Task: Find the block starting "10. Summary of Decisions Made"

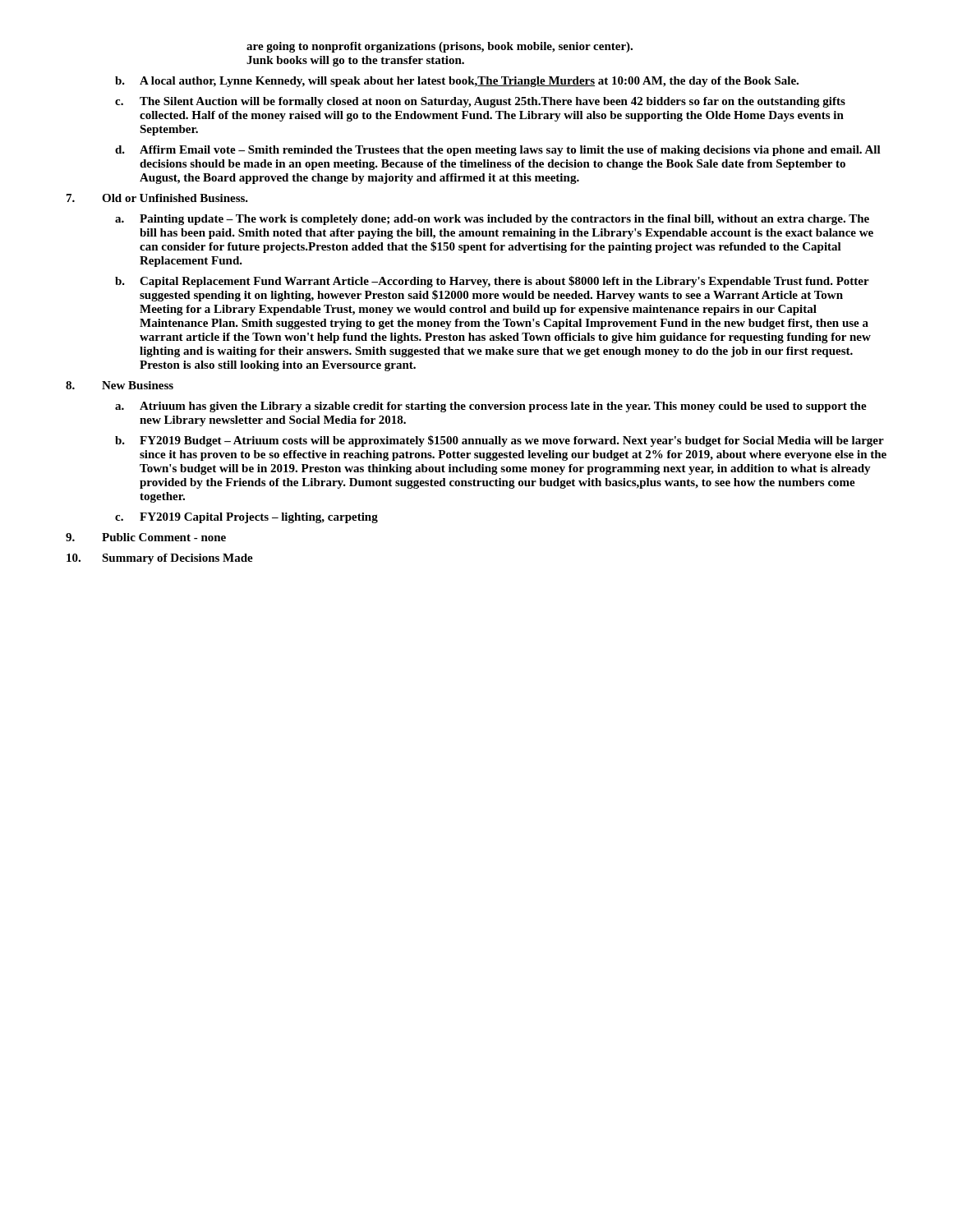Action: [x=160, y=559]
